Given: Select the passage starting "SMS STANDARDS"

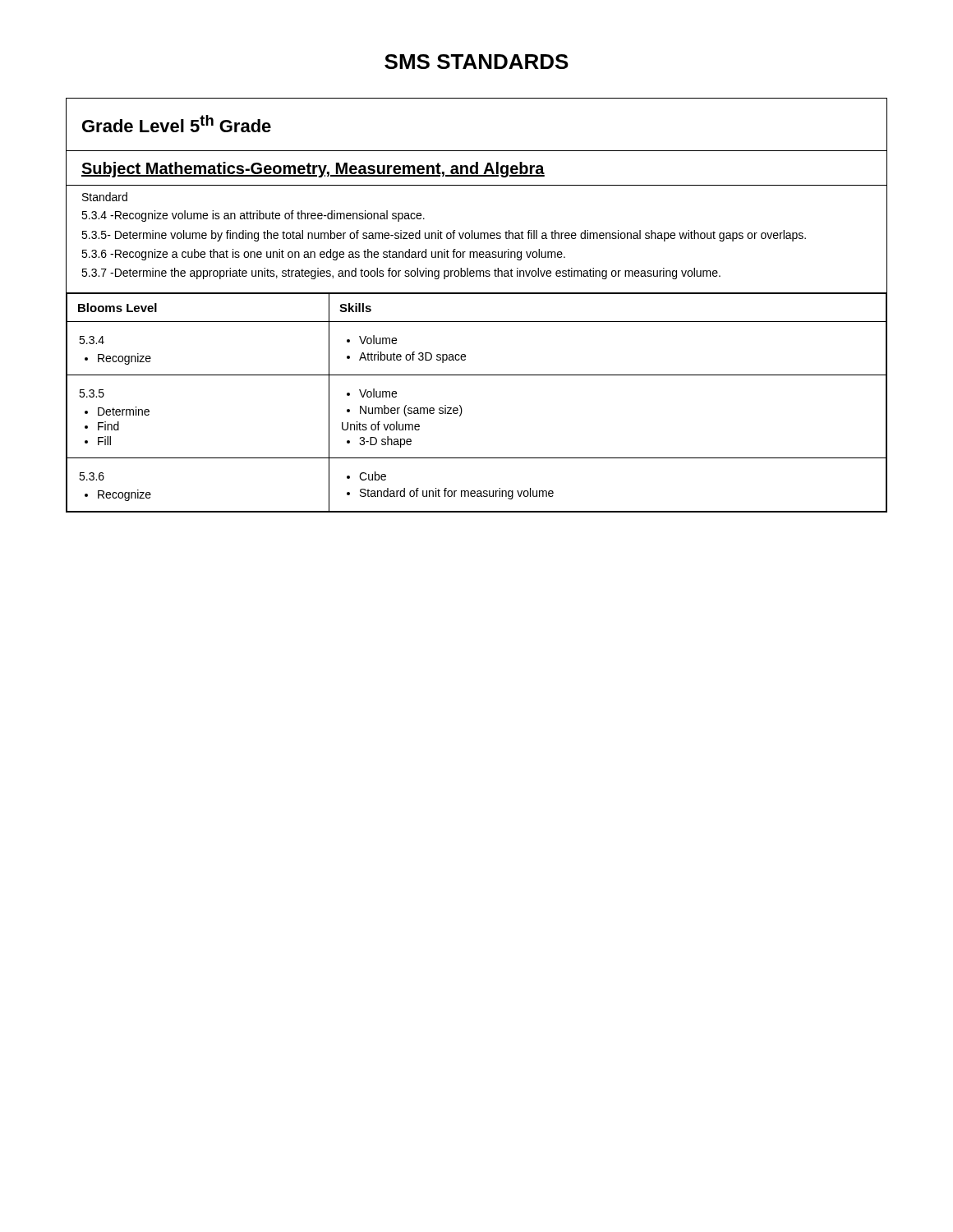Looking at the screenshot, I should pyautogui.click(x=476, y=62).
